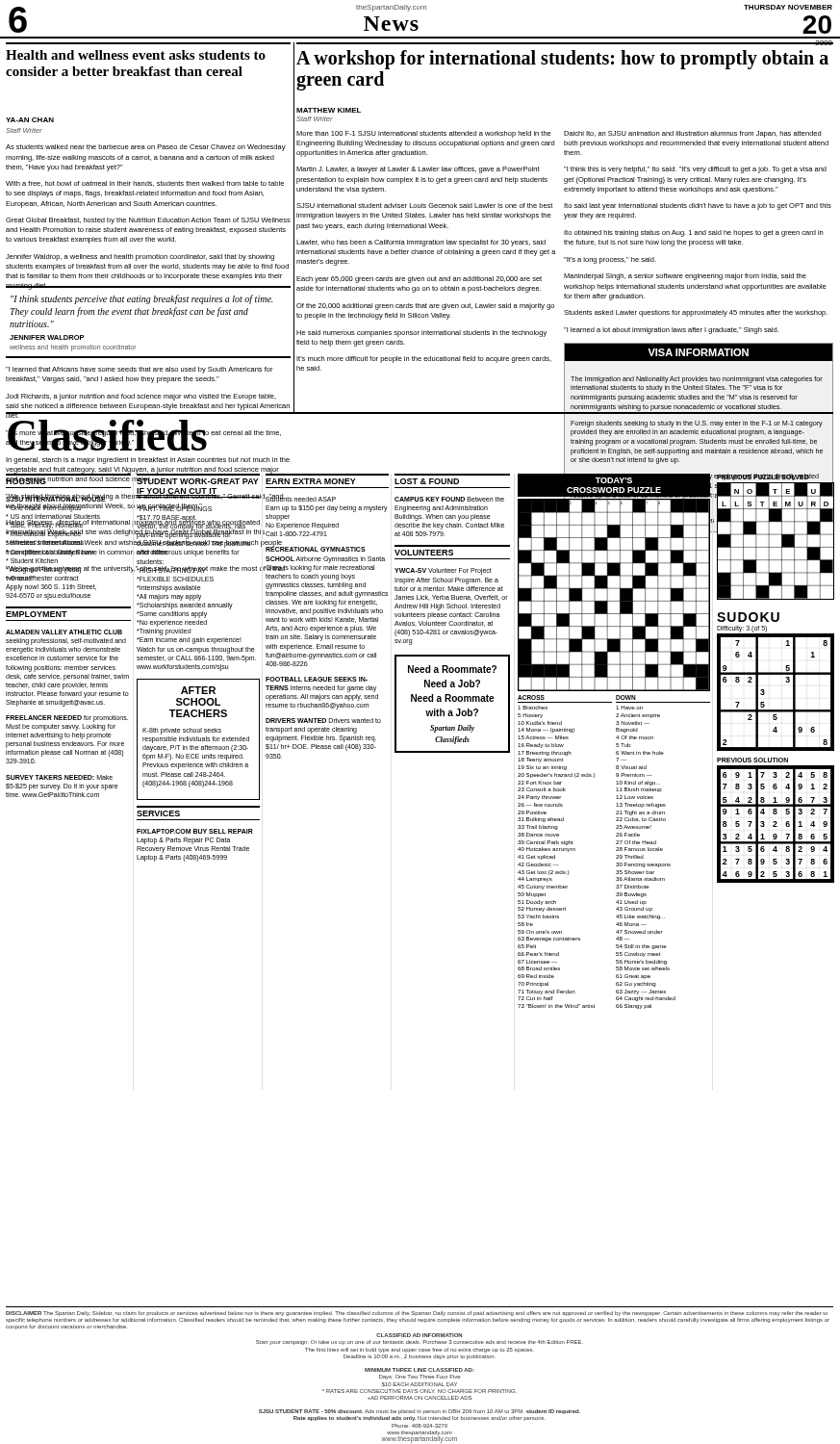Find the block on this page that starts "K-8th private school seeks responsible individuals for"

point(198,757)
